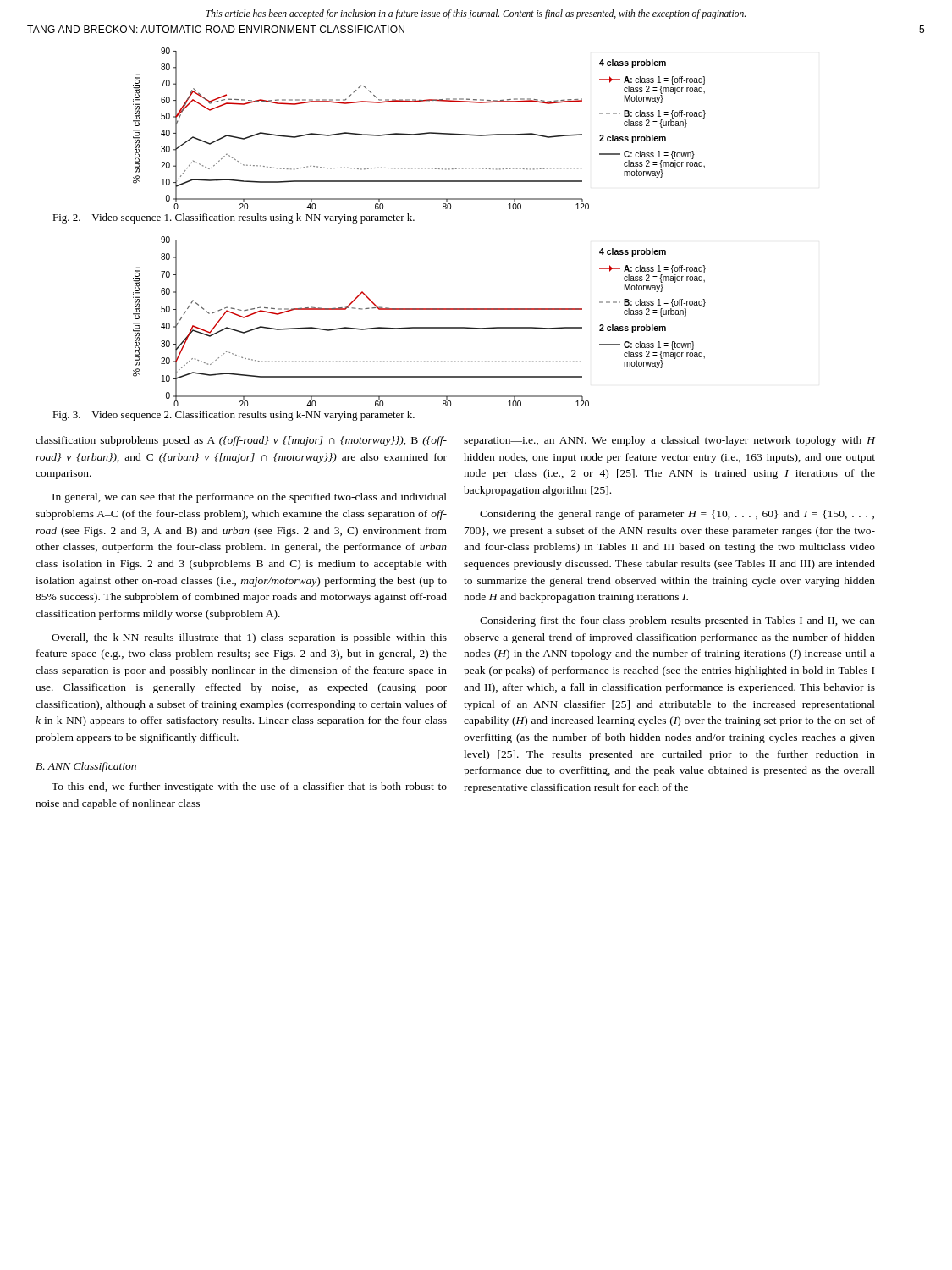Viewport: 952px width, 1270px height.
Task: Find the block on this page that starts "Considering the general range of"
Action: (x=669, y=555)
